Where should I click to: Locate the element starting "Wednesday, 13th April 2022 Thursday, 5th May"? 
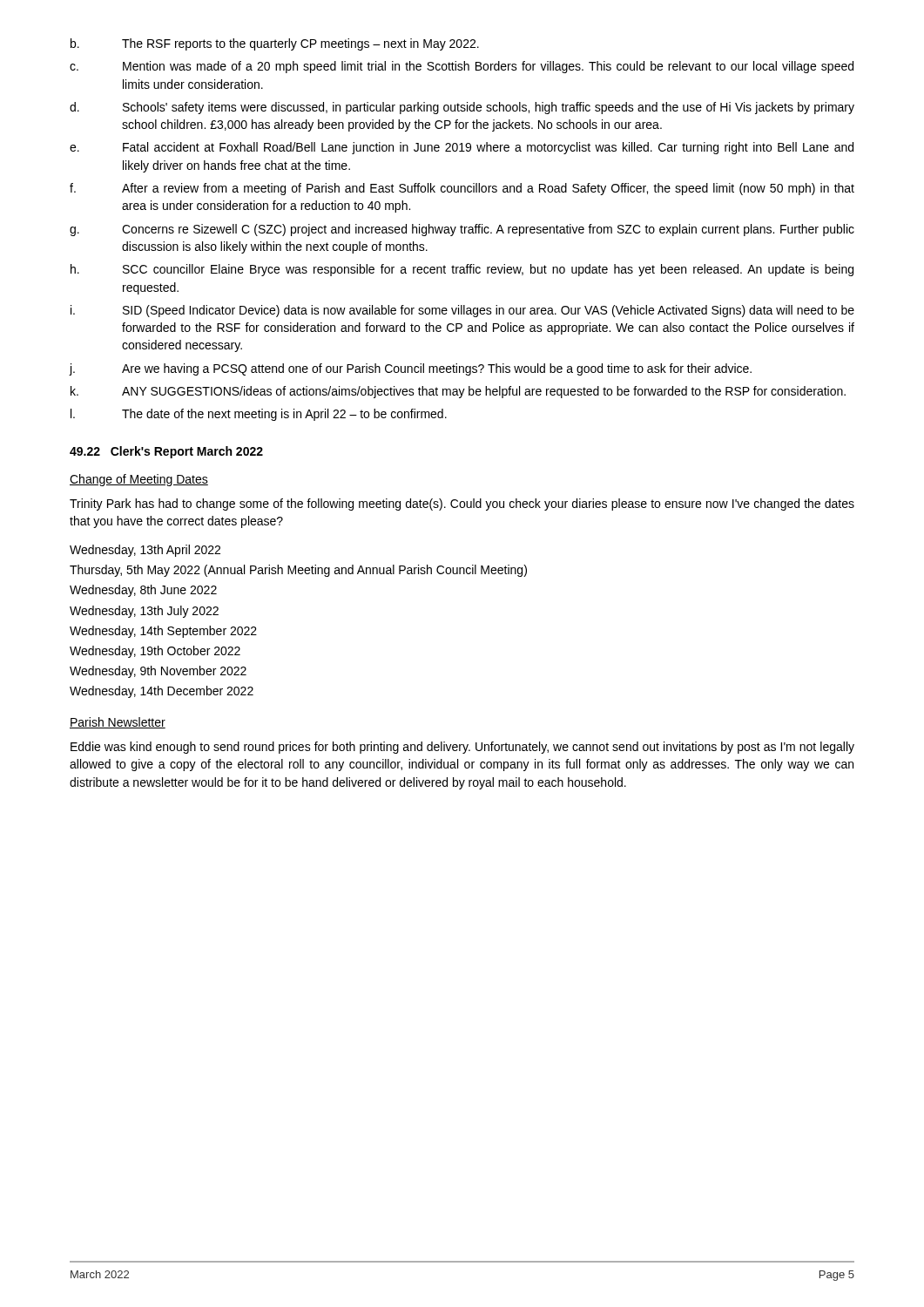[x=145, y=551]
